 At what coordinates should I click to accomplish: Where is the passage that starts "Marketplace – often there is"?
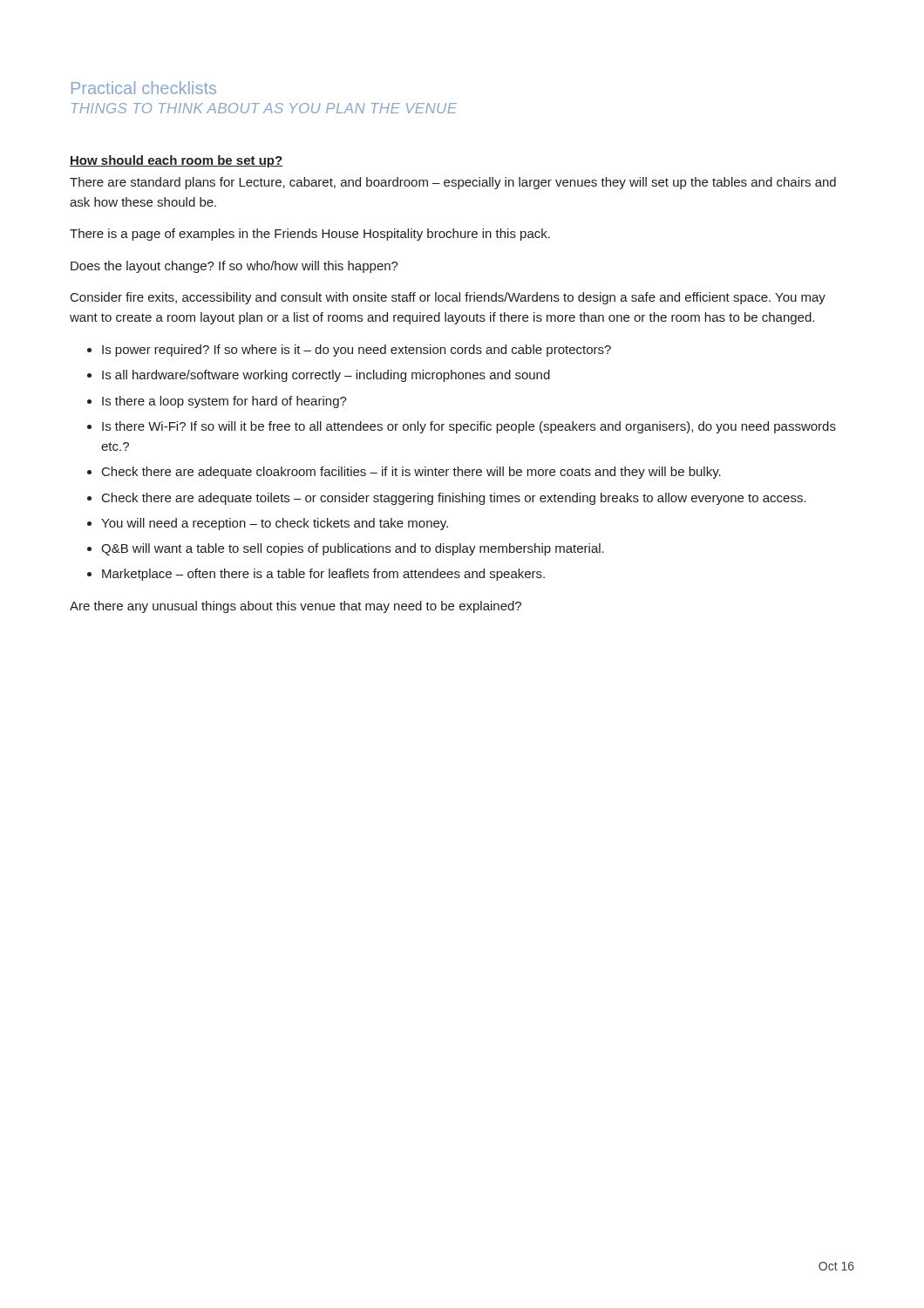point(323,574)
